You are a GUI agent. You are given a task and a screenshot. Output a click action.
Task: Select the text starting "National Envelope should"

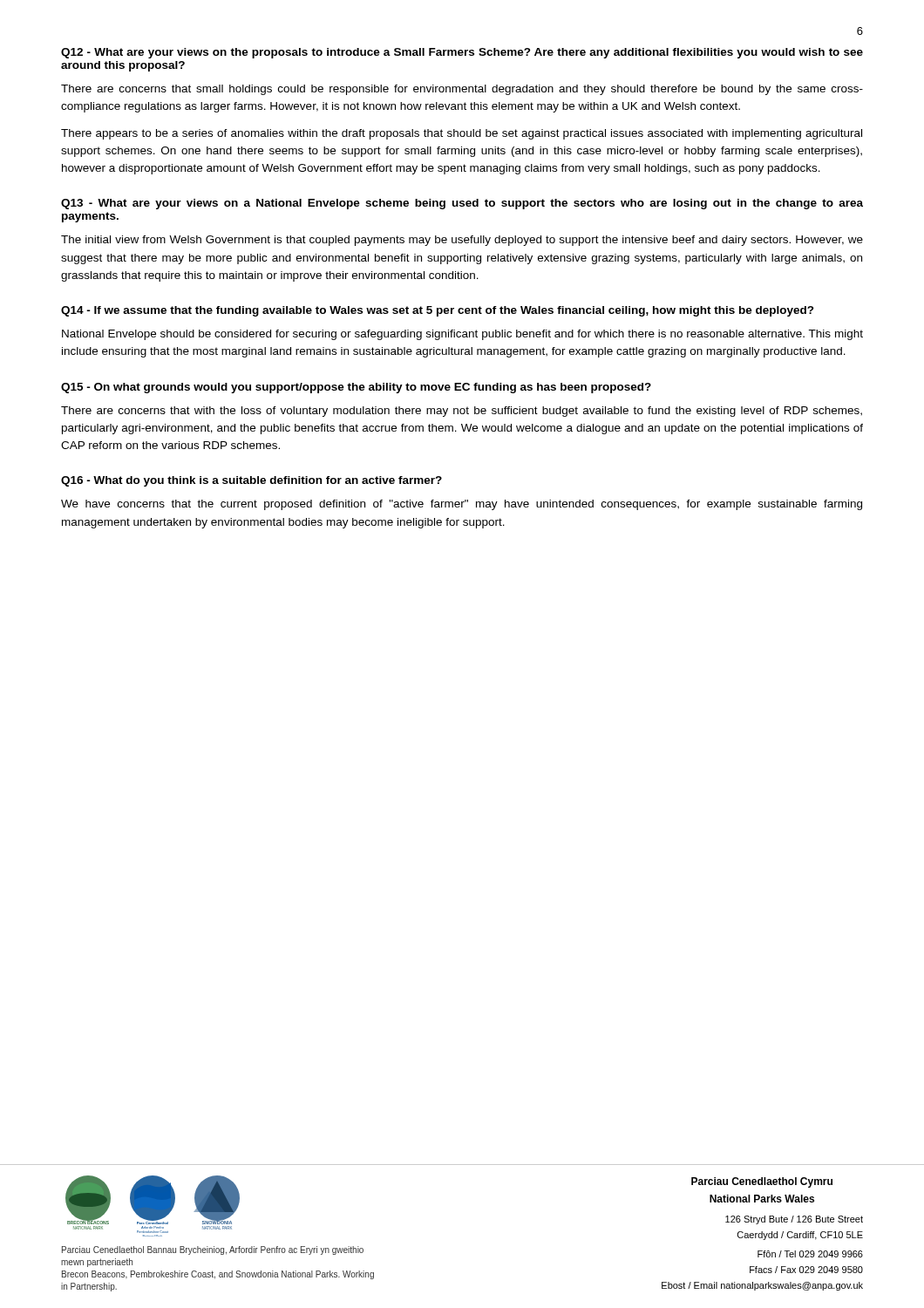click(462, 342)
